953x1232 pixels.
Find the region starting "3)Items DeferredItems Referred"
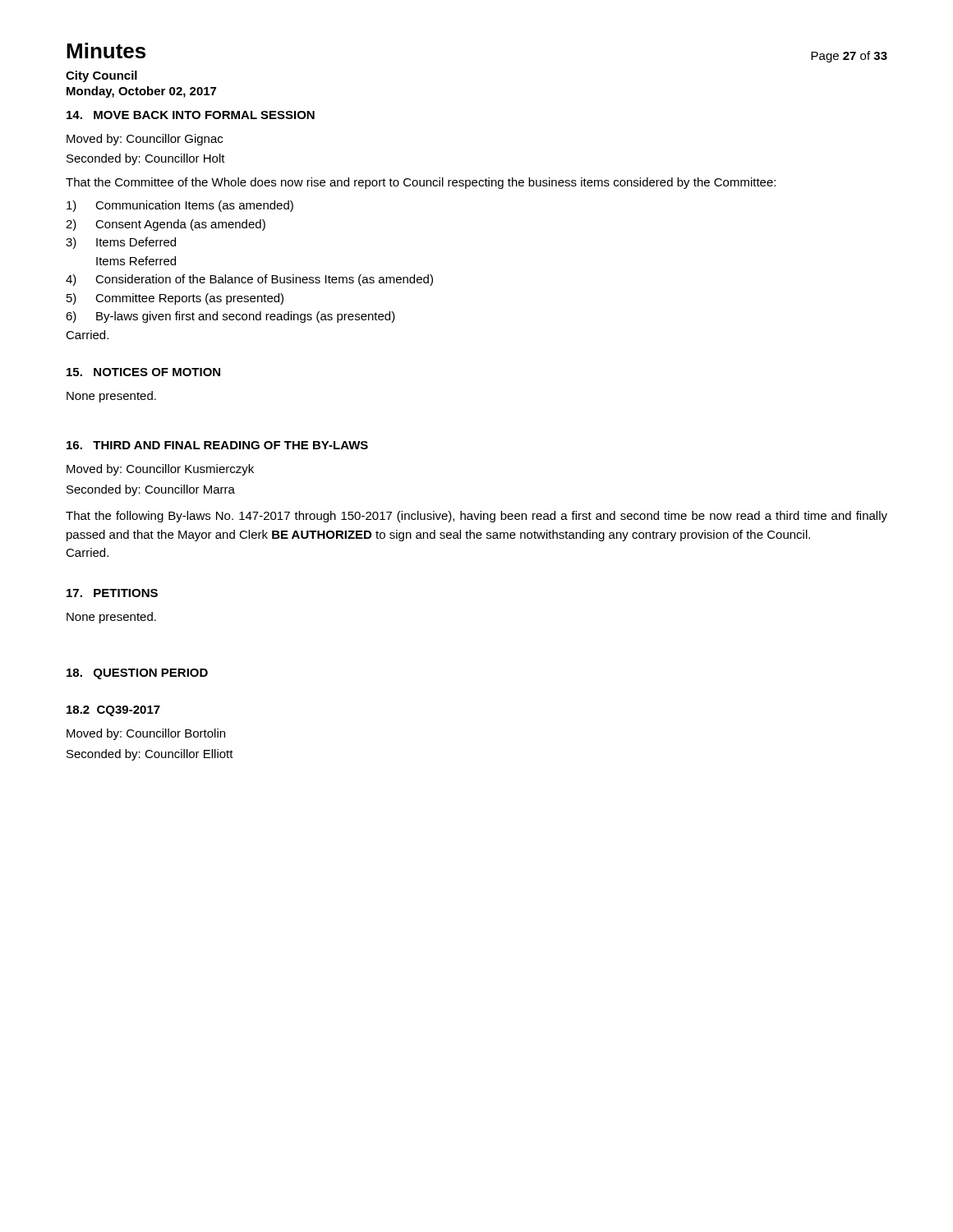tap(121, 243)
